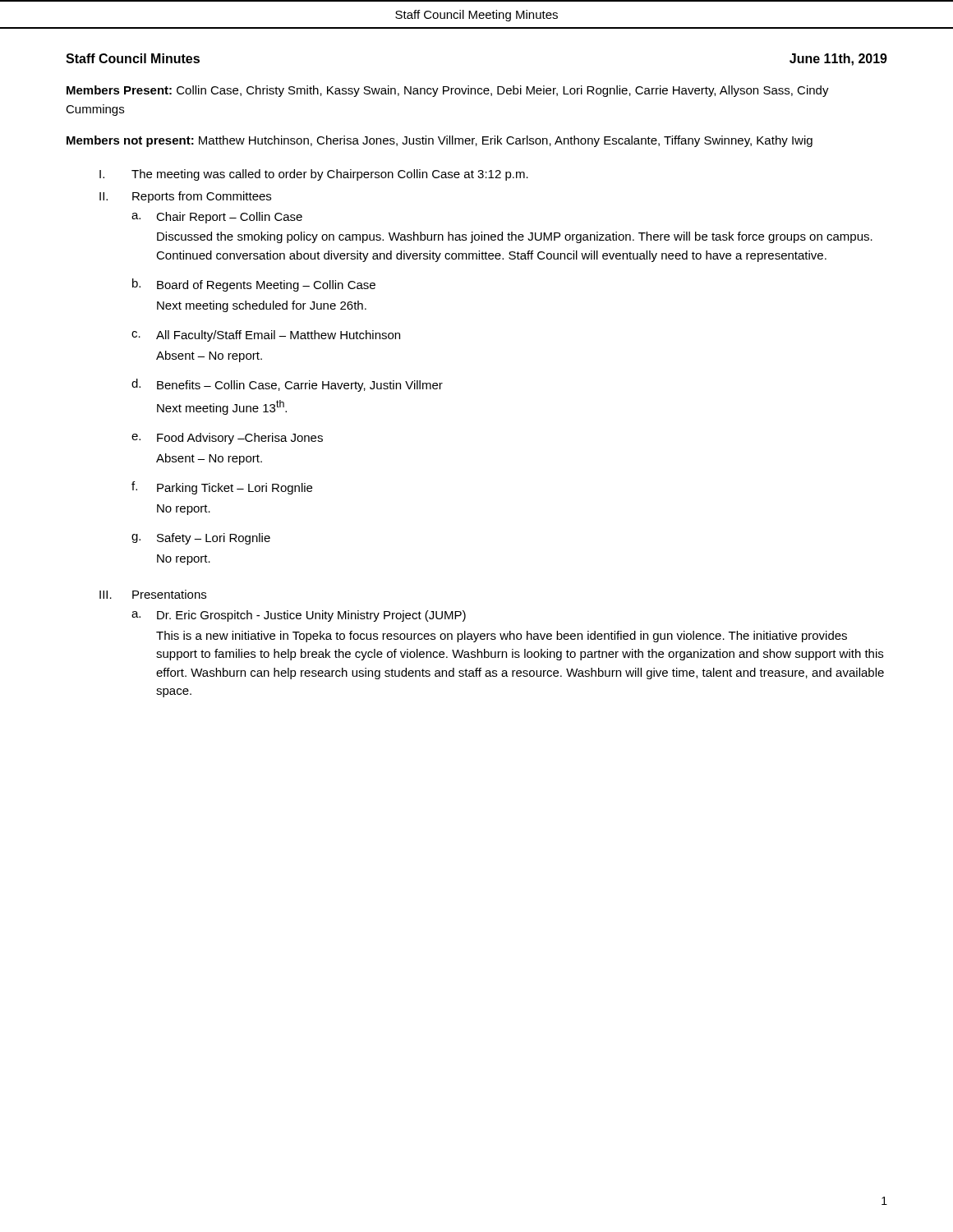953x1232 pixels.
Task: Point to the element starting "Members Present: Collin Case,"
Action: (x=447, y=99)
